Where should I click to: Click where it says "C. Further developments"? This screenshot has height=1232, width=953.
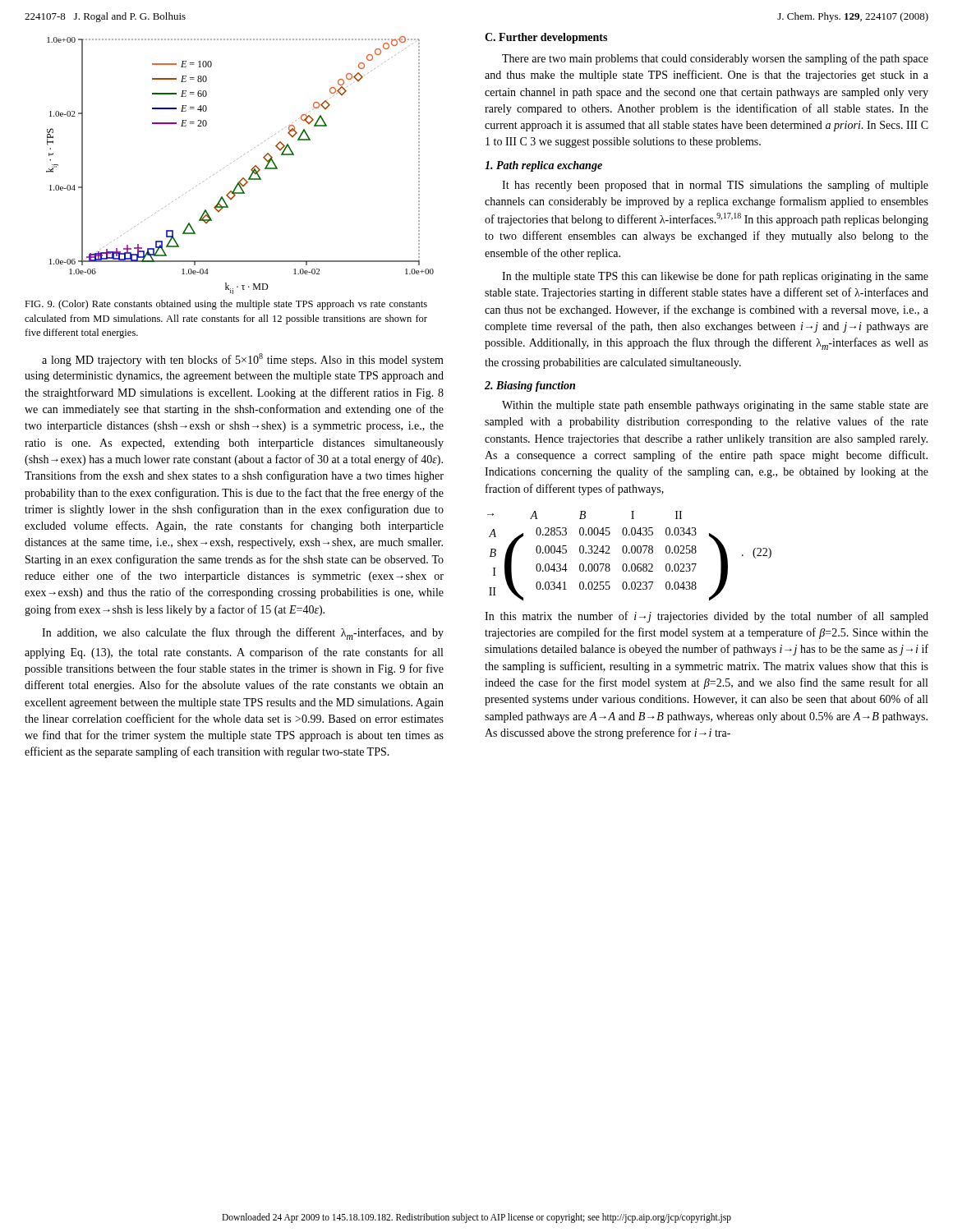[546, 37]
